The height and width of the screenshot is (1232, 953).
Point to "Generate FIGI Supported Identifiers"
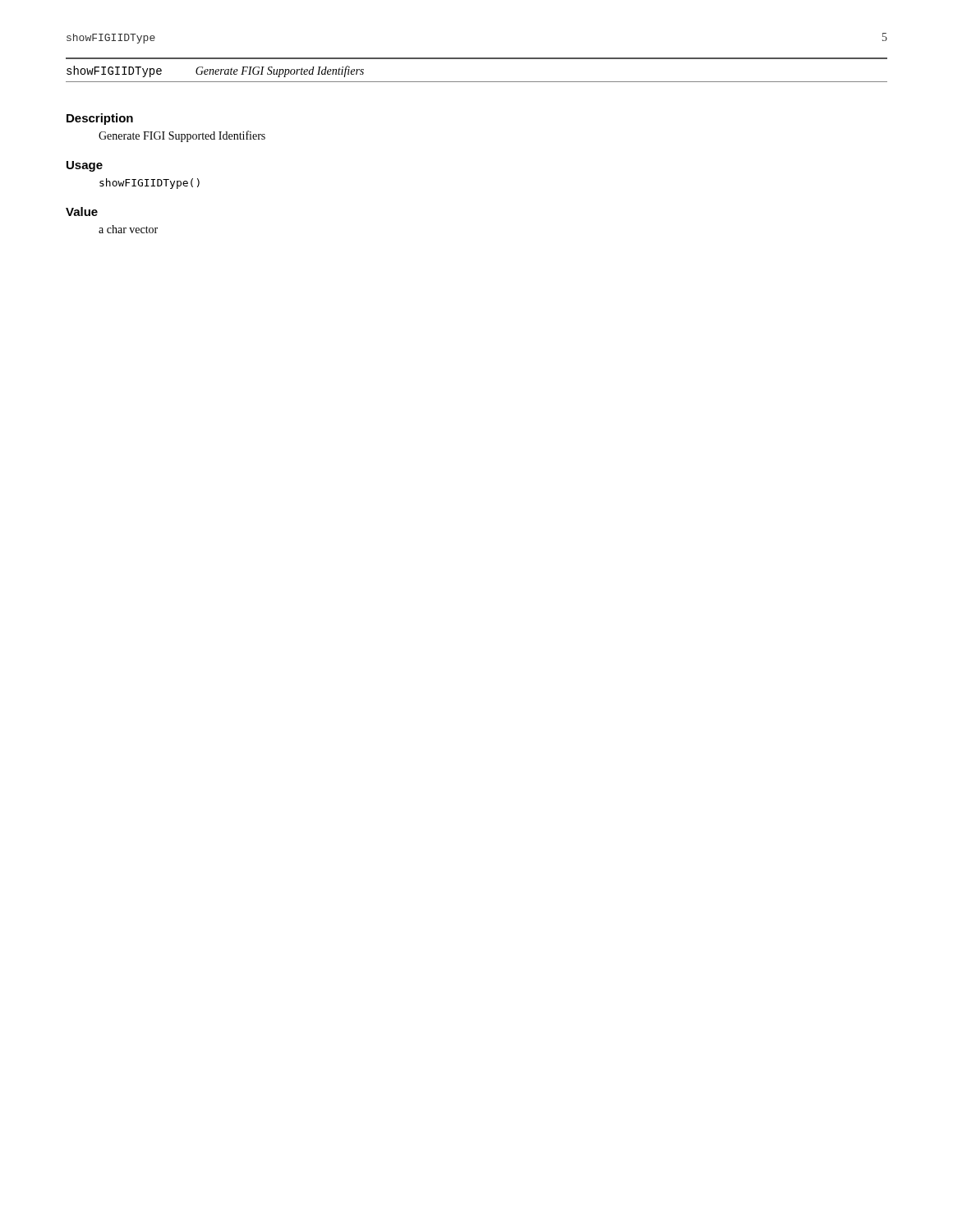182,136
